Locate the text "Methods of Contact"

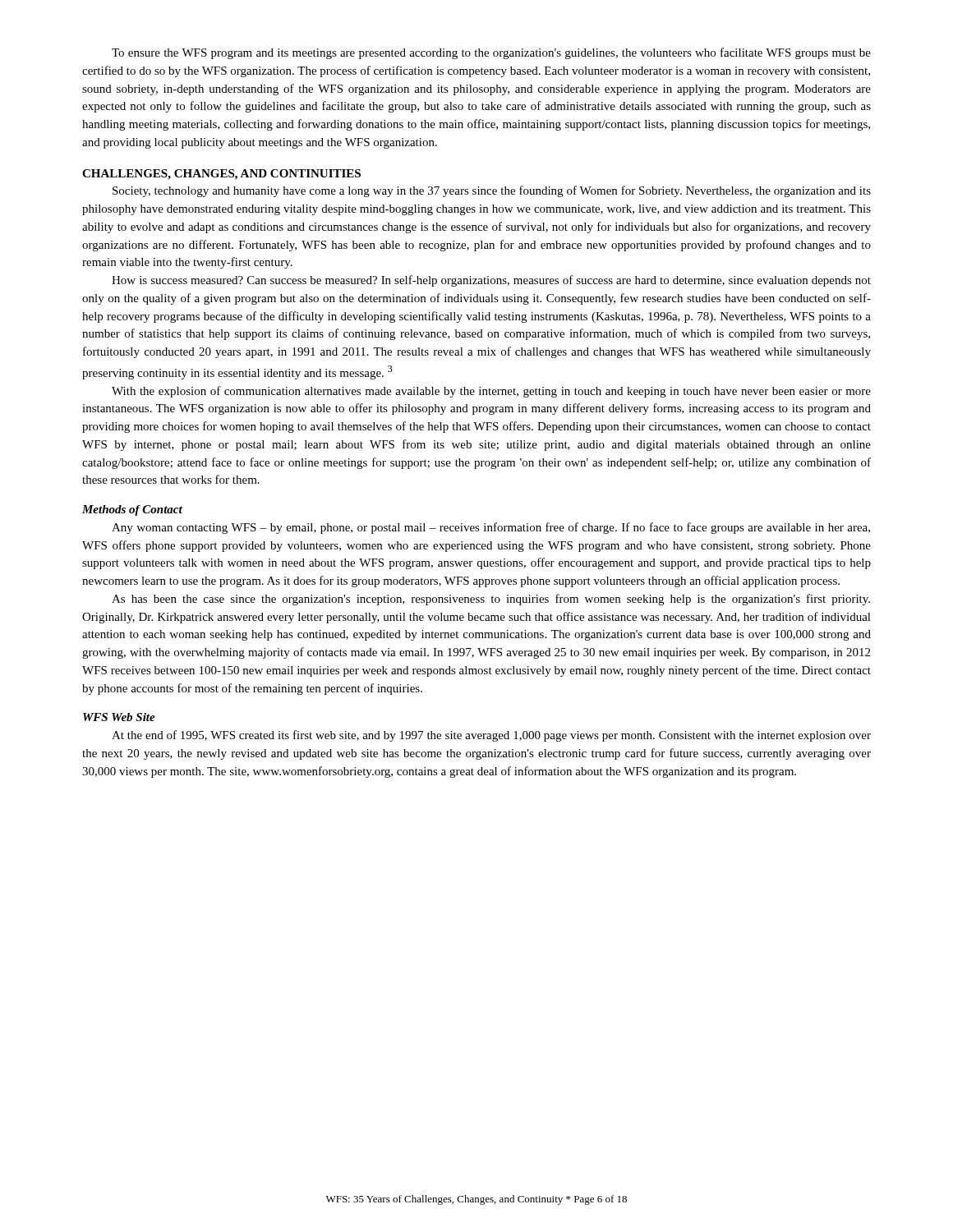click(132, 509)
